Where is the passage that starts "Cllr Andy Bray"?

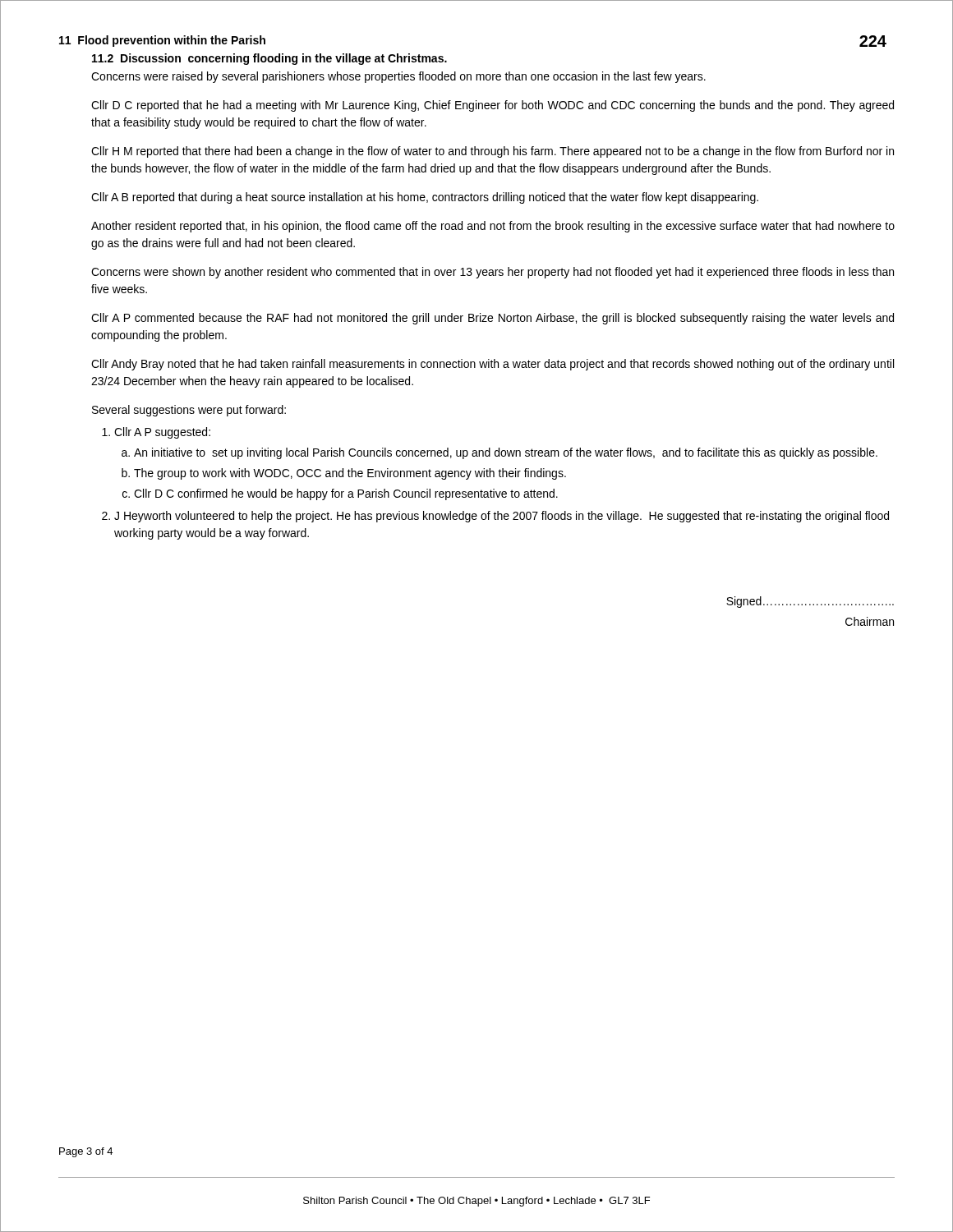tap(493, 372)
